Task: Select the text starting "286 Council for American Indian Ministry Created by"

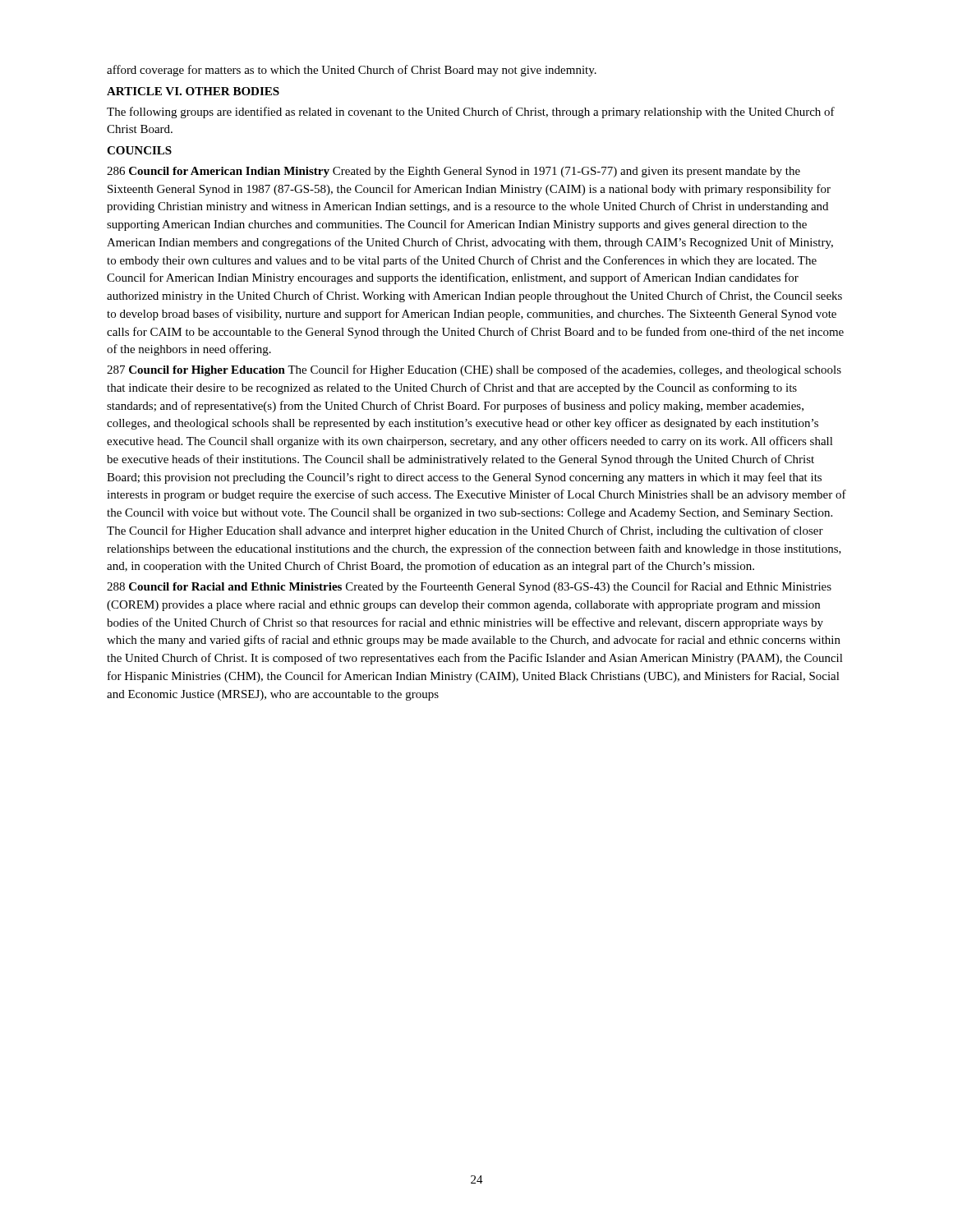Action: (x=475, y=260)
